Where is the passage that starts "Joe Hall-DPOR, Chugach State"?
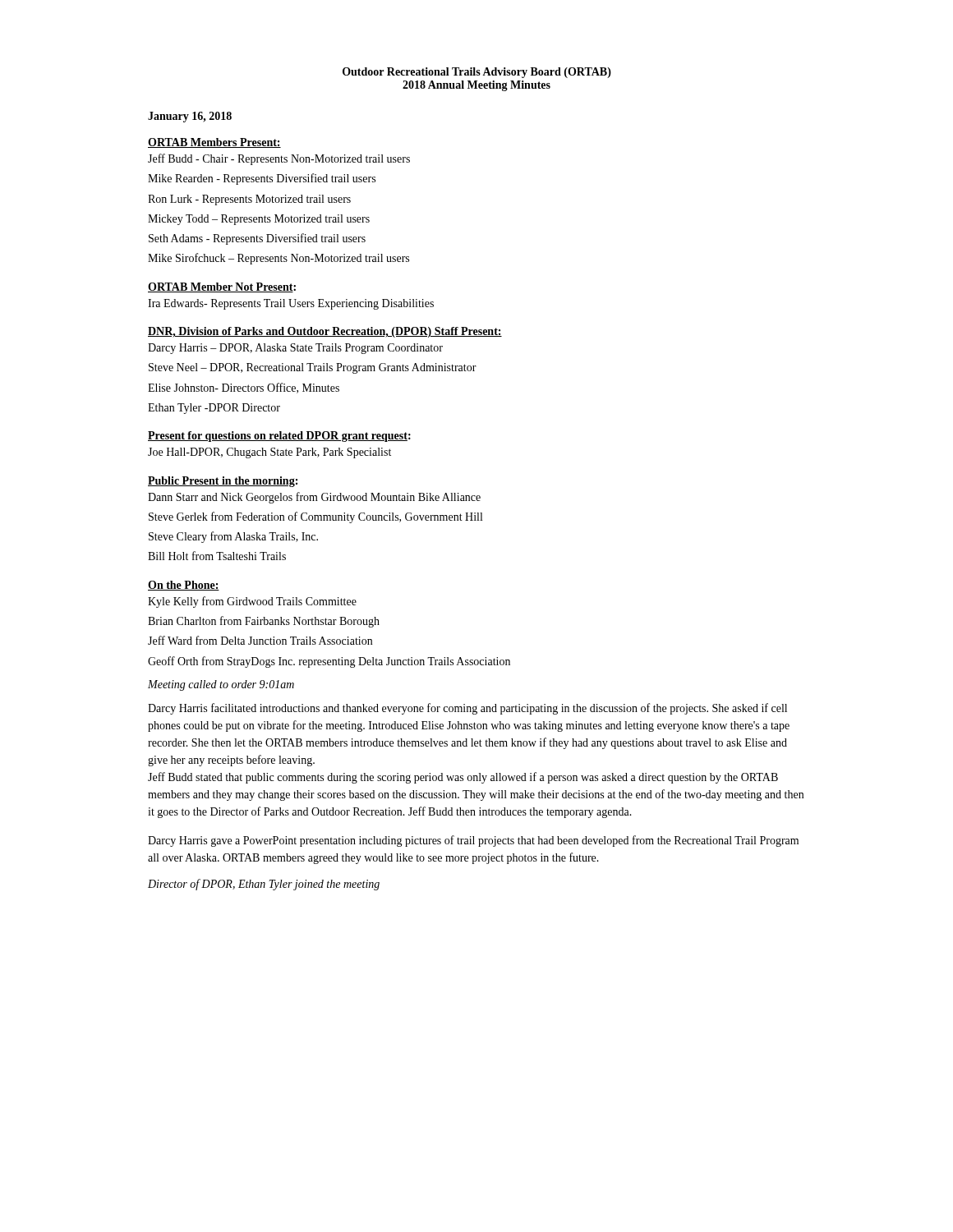The image size is (953, 1232). coord(269,453)
